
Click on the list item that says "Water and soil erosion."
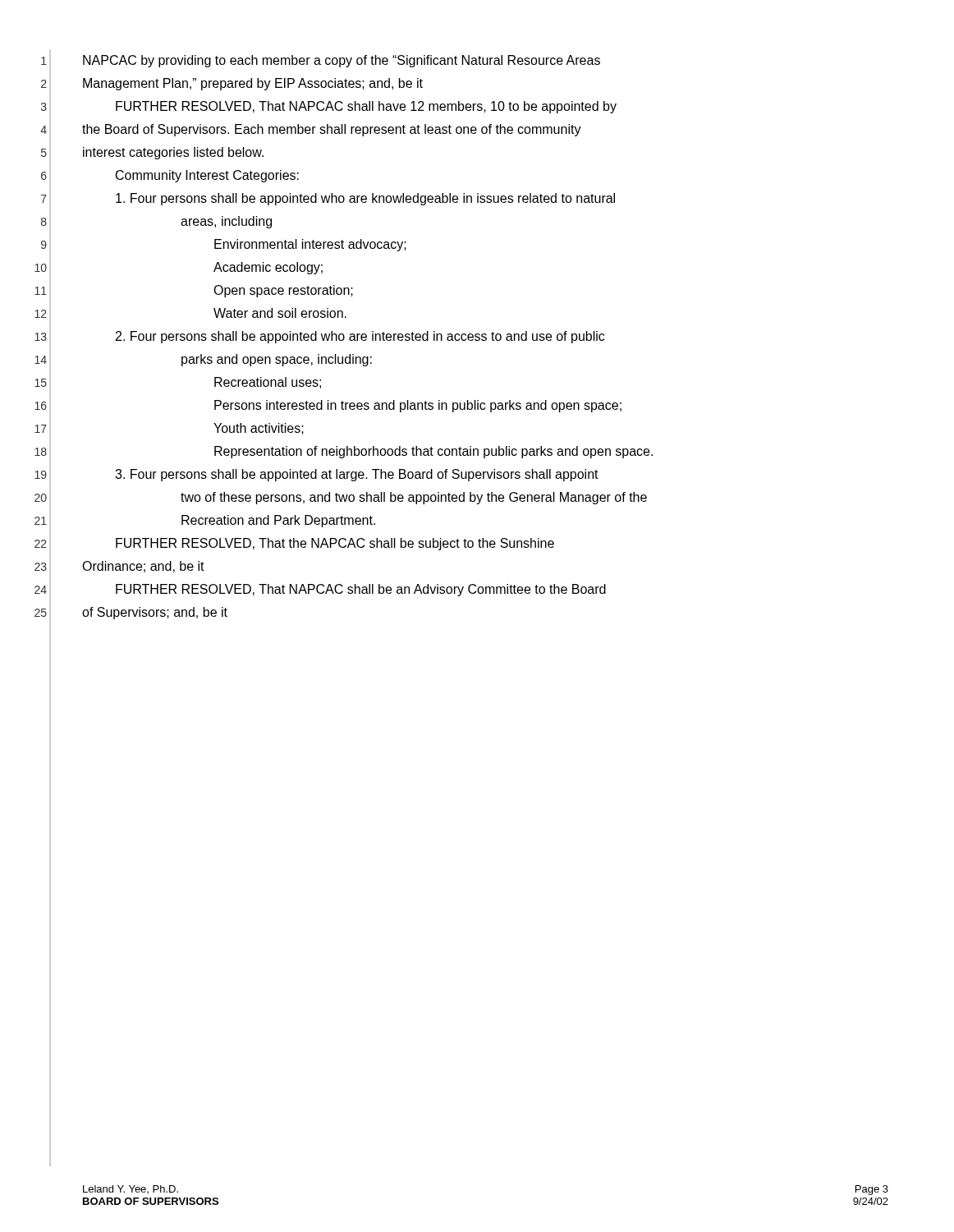click(x=280, y=313)
